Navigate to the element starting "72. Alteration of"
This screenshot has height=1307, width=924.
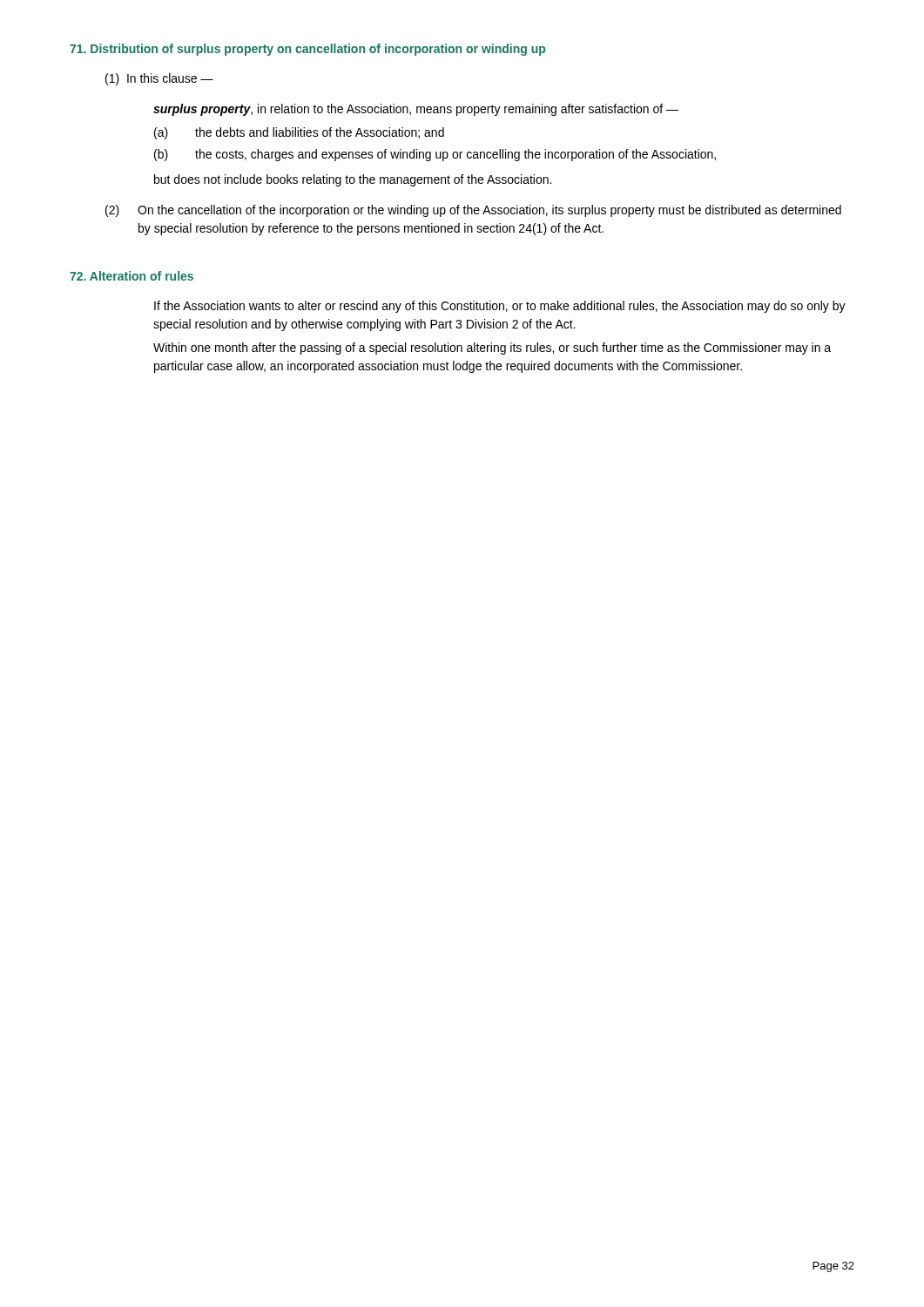(132, 276)
